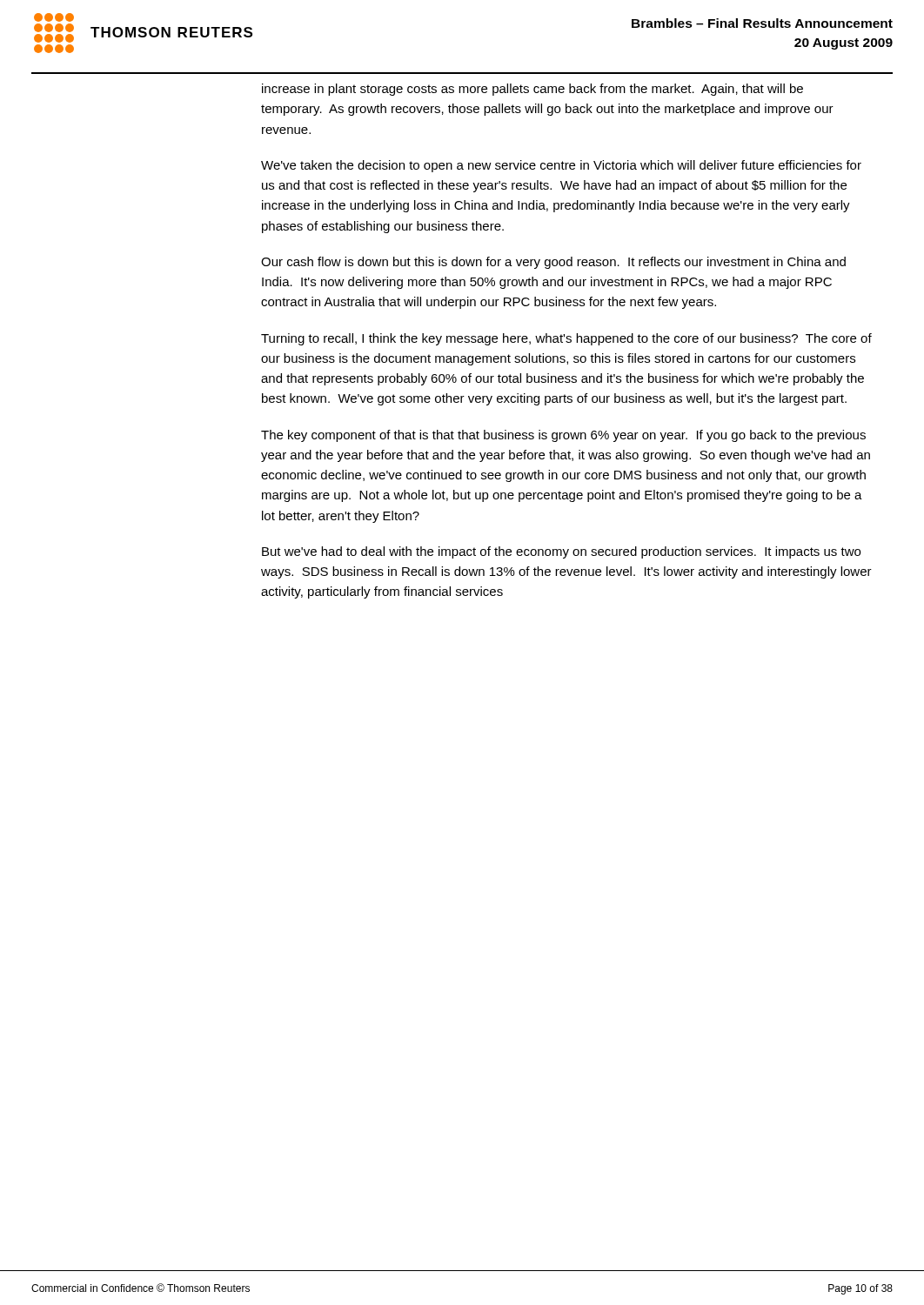Screen dimensions: 1305x924
Task: Click on the element starting "Turning to recall, I think"
Action: [x=566, y=368]
